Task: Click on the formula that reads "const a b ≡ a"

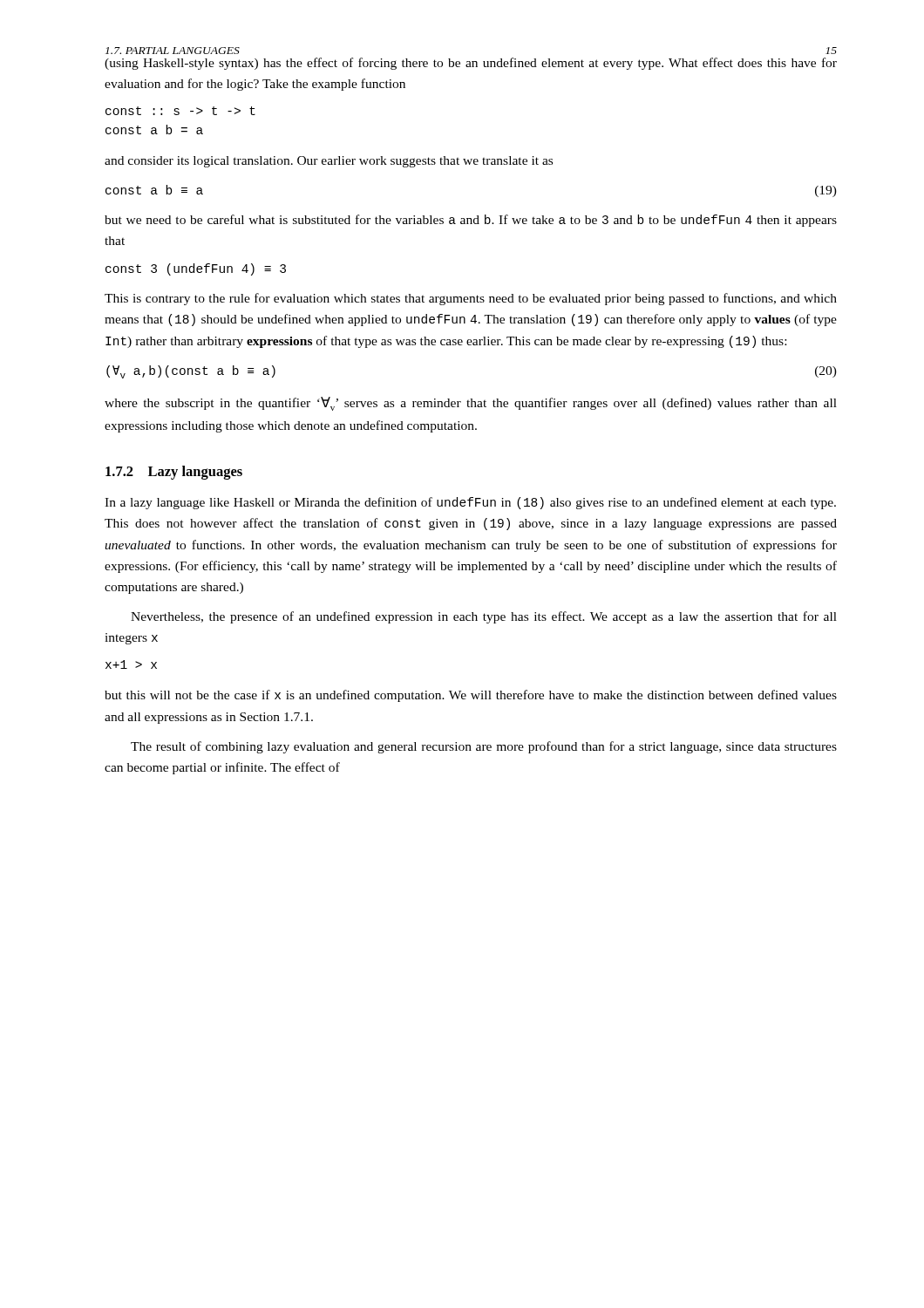Action: click(x=154, y=191)
